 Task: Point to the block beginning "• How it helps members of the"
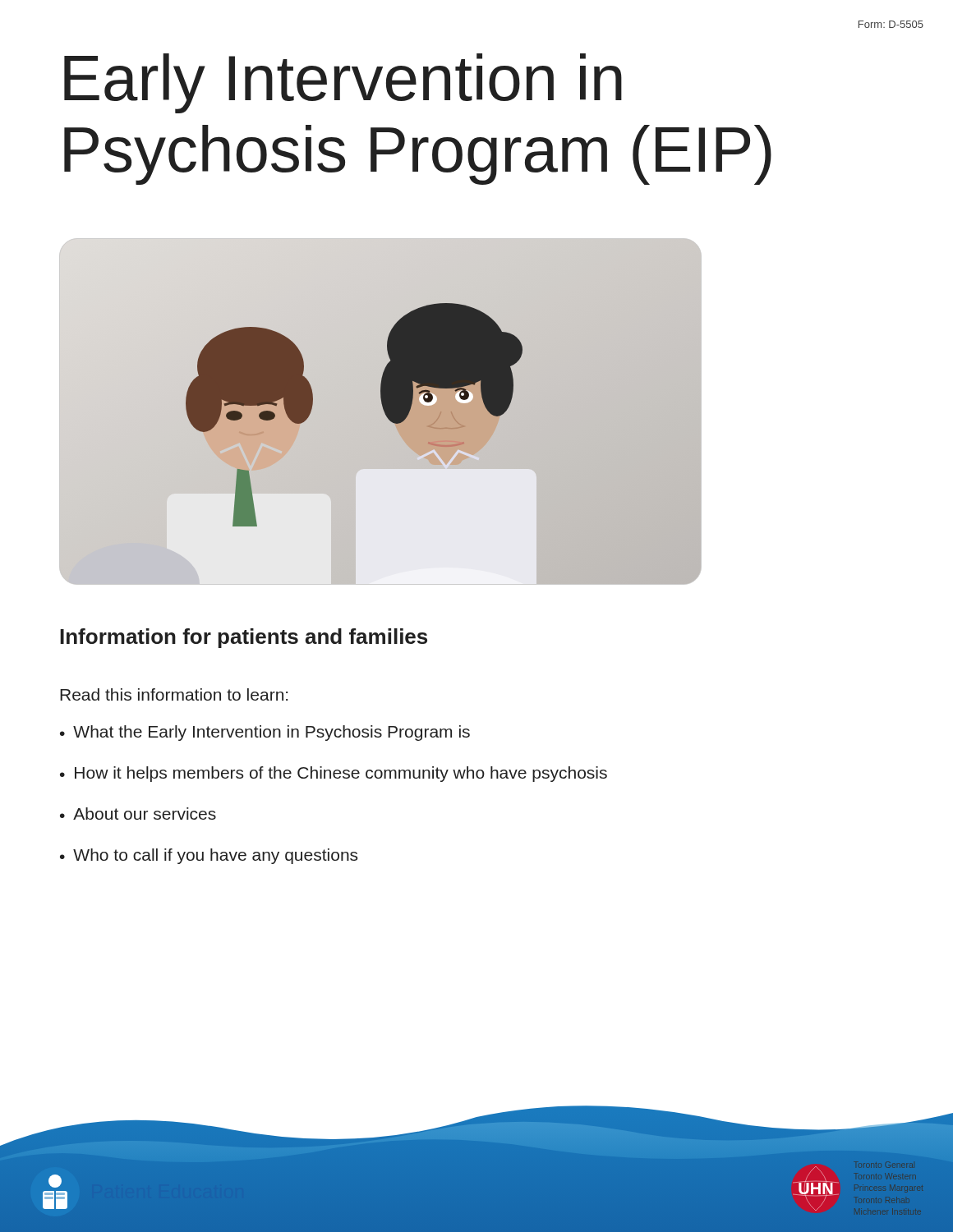tap(333, 774)
